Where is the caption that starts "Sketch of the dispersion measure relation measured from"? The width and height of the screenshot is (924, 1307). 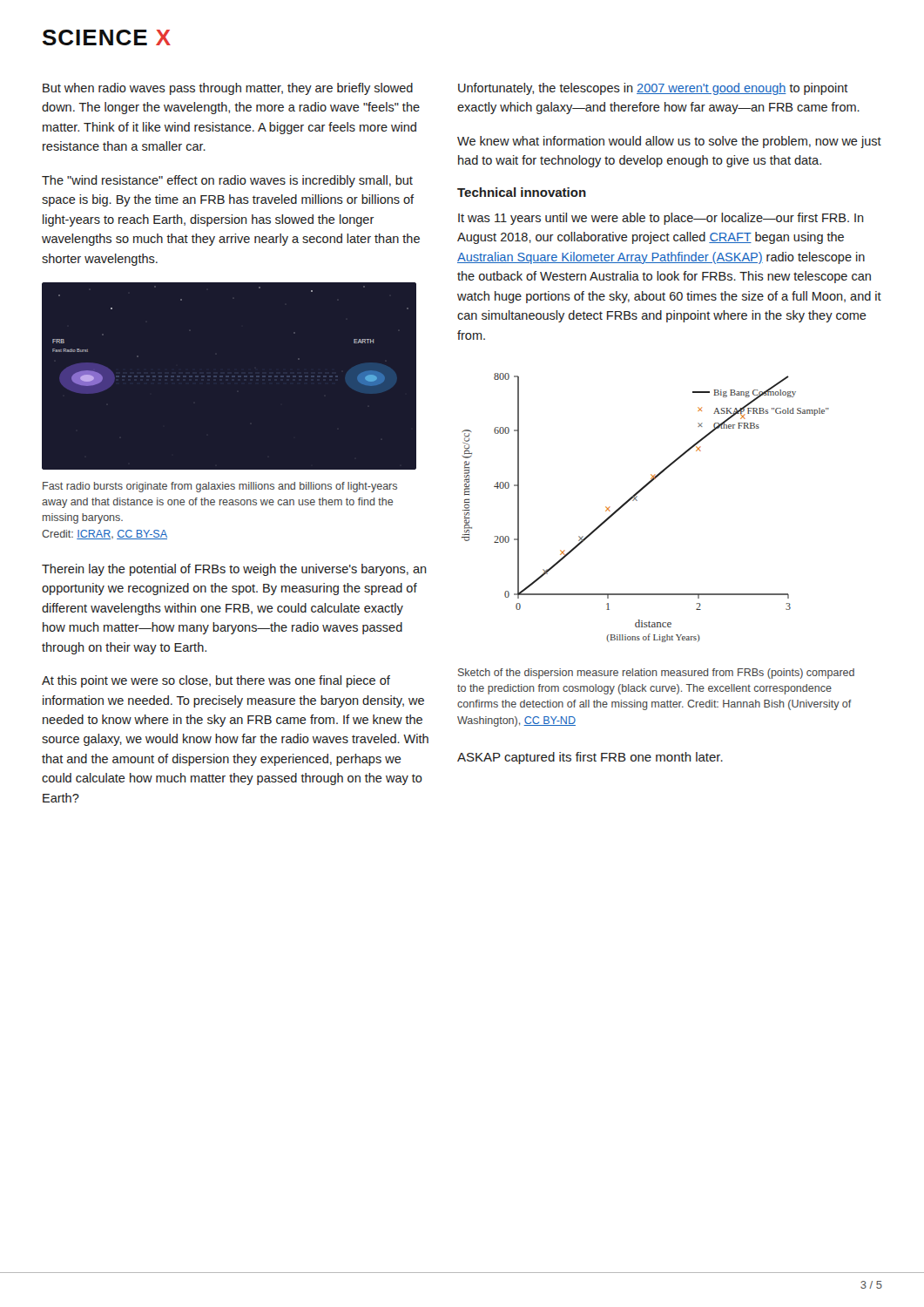coord(656,697)
